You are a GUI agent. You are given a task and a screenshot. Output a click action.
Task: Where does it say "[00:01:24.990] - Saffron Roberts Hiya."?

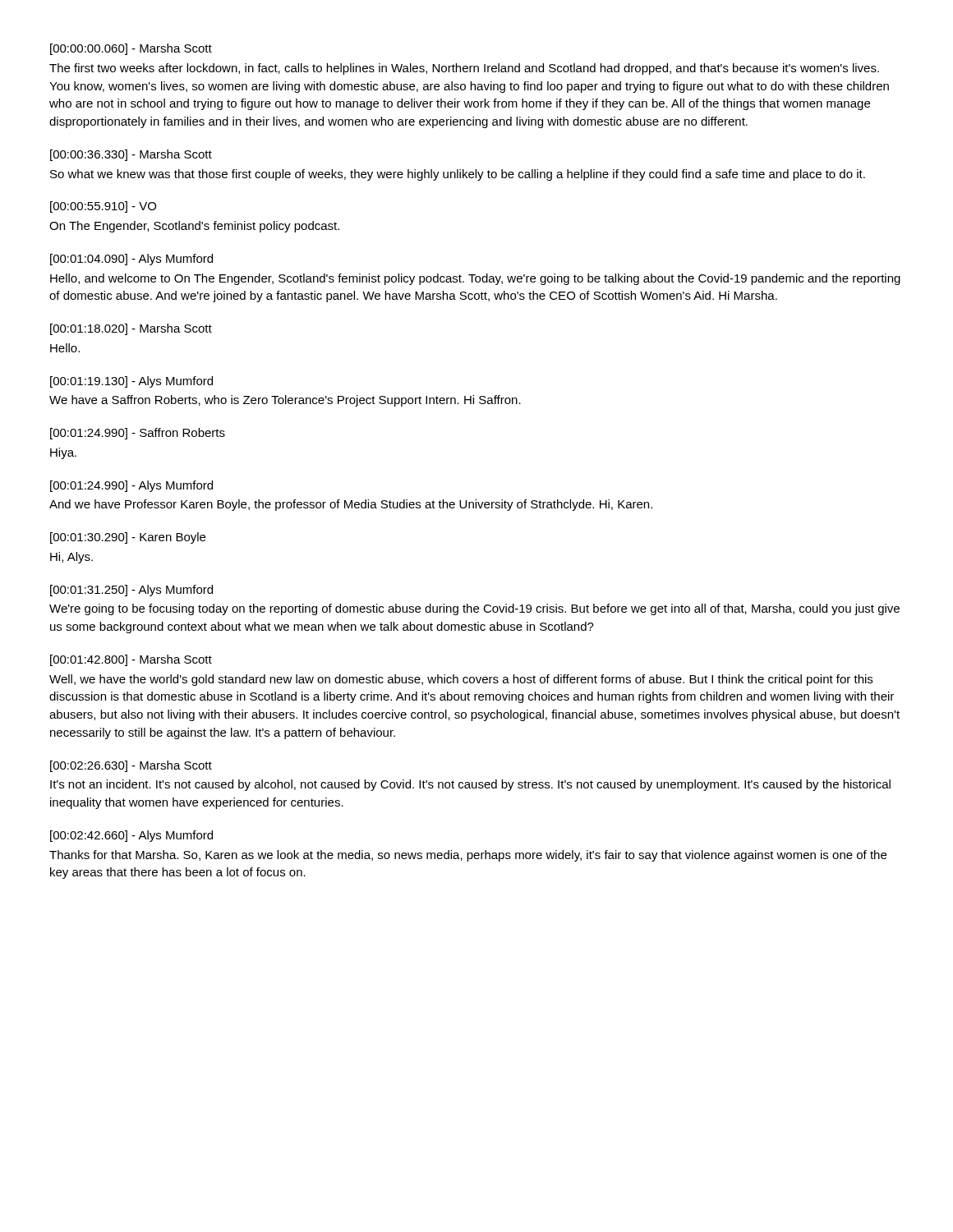coord(138,434)
